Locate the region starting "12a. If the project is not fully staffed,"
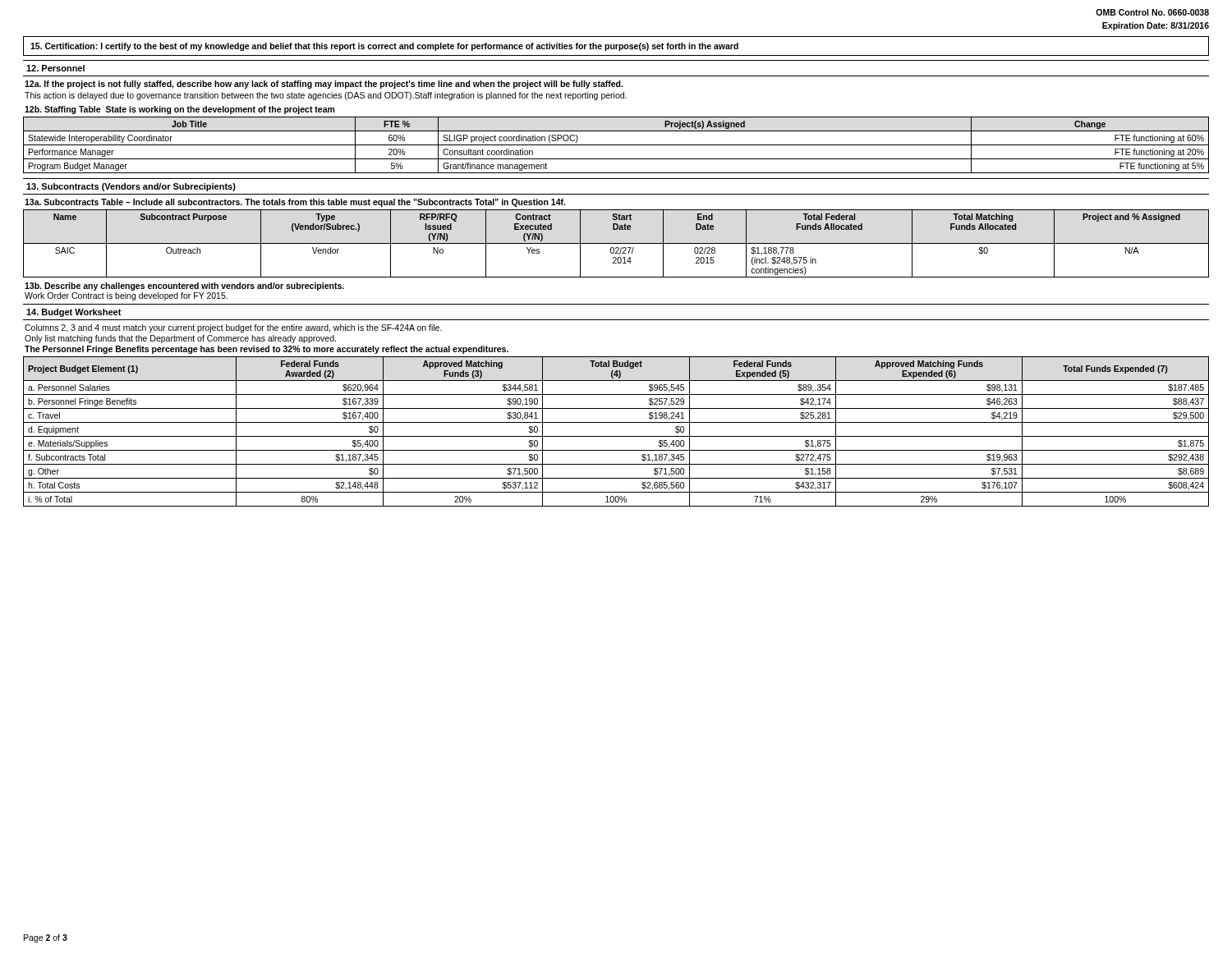 click(x=324, y=83)
